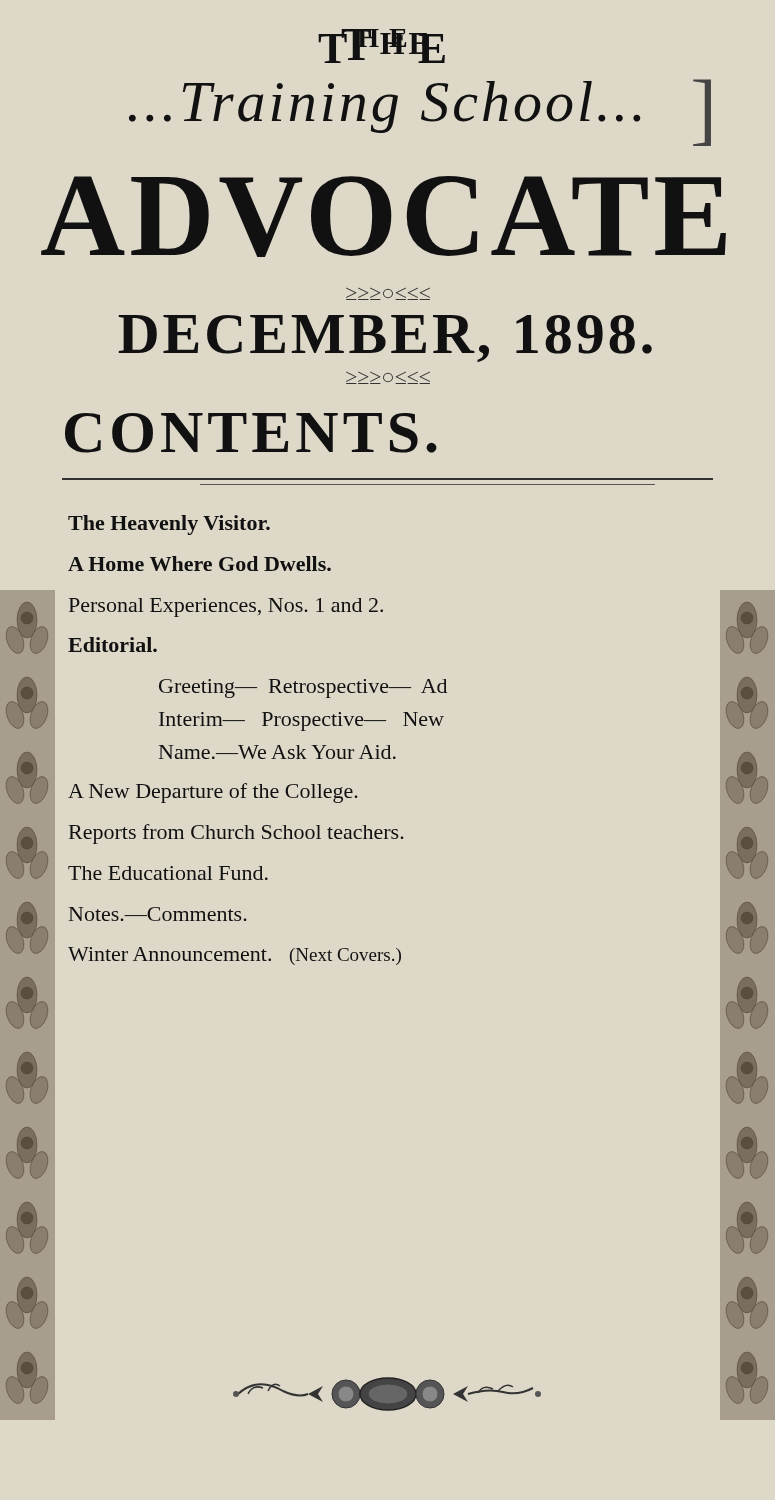Where does it say "The Educational Fund."?
Viewport: 775px width, 1500px height.
click(168, 872)
